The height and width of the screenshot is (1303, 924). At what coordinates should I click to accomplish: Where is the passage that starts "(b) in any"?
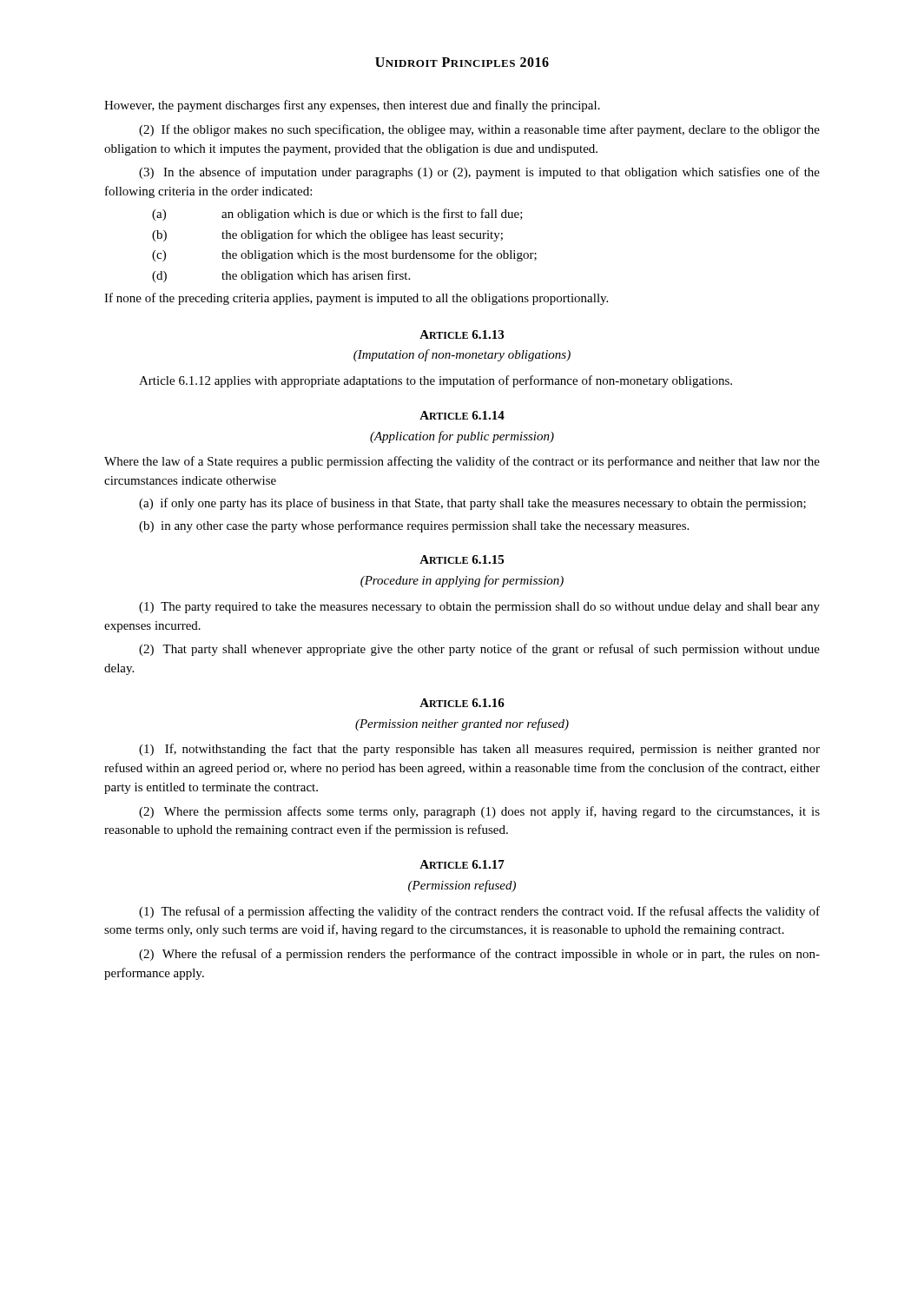(x=414, y=525)
